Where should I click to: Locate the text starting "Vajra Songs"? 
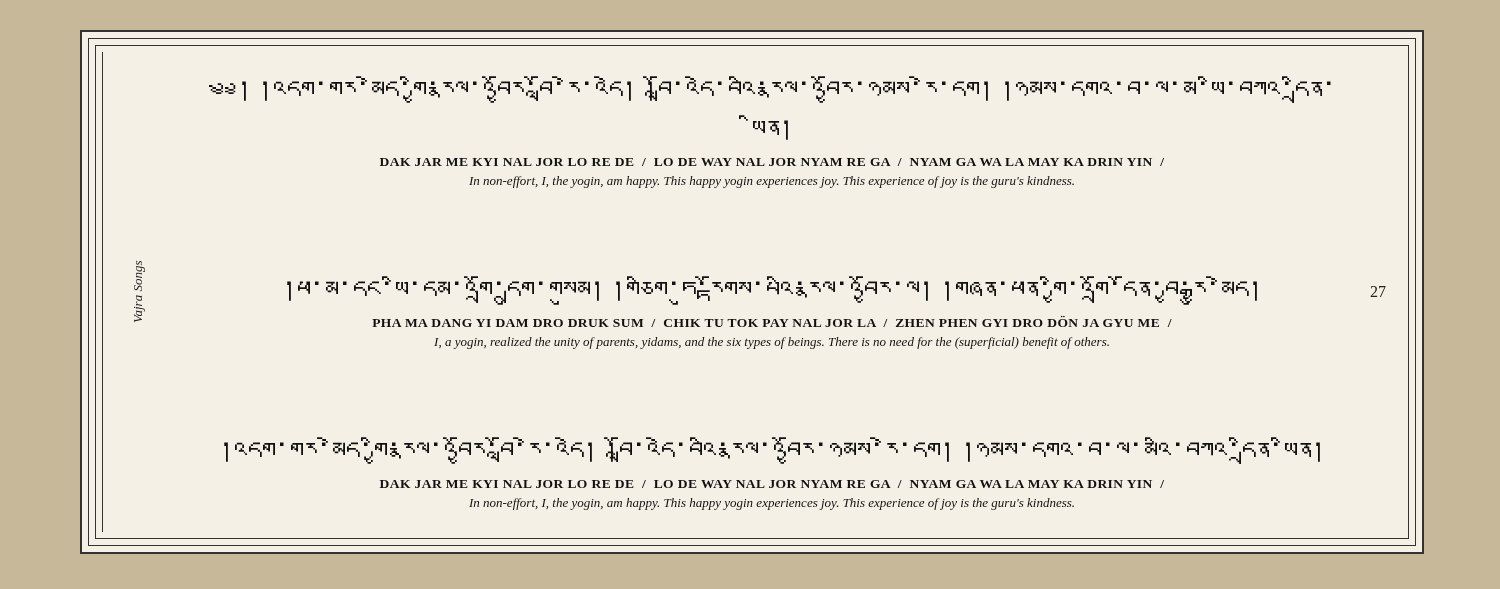coord(137,292)
